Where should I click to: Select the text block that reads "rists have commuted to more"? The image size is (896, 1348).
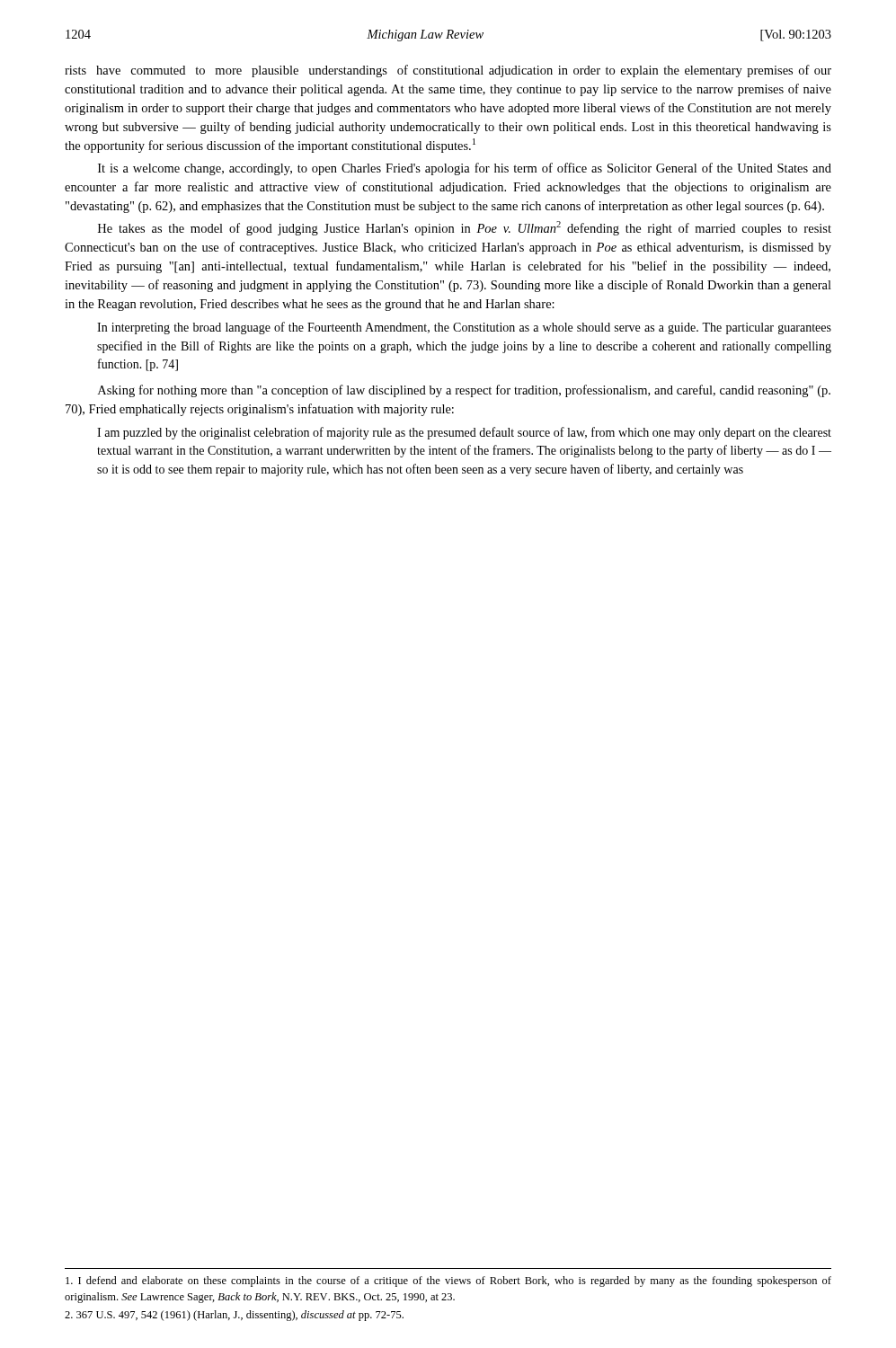point(448,108)
